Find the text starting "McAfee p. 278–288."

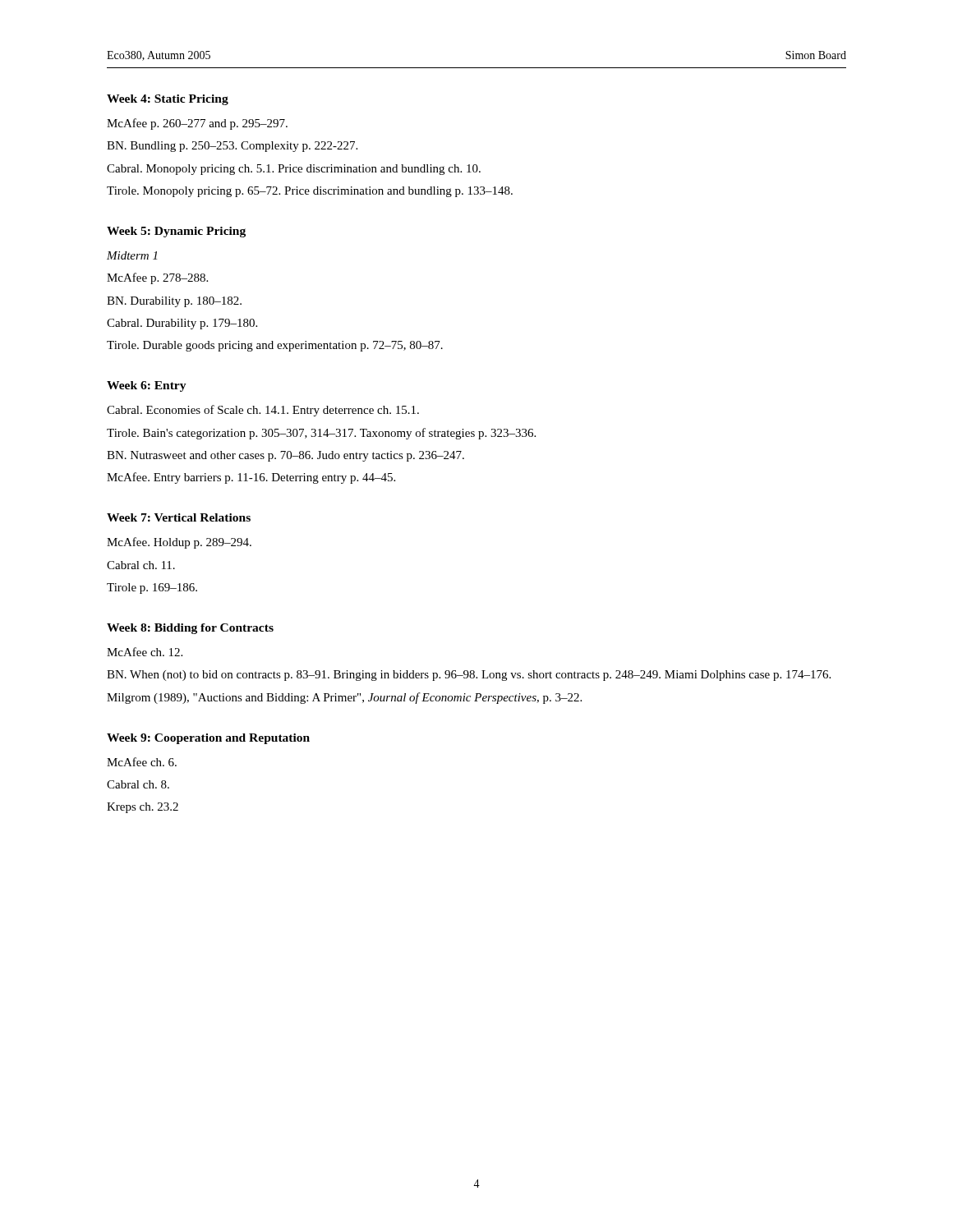[x=158, y=278]
